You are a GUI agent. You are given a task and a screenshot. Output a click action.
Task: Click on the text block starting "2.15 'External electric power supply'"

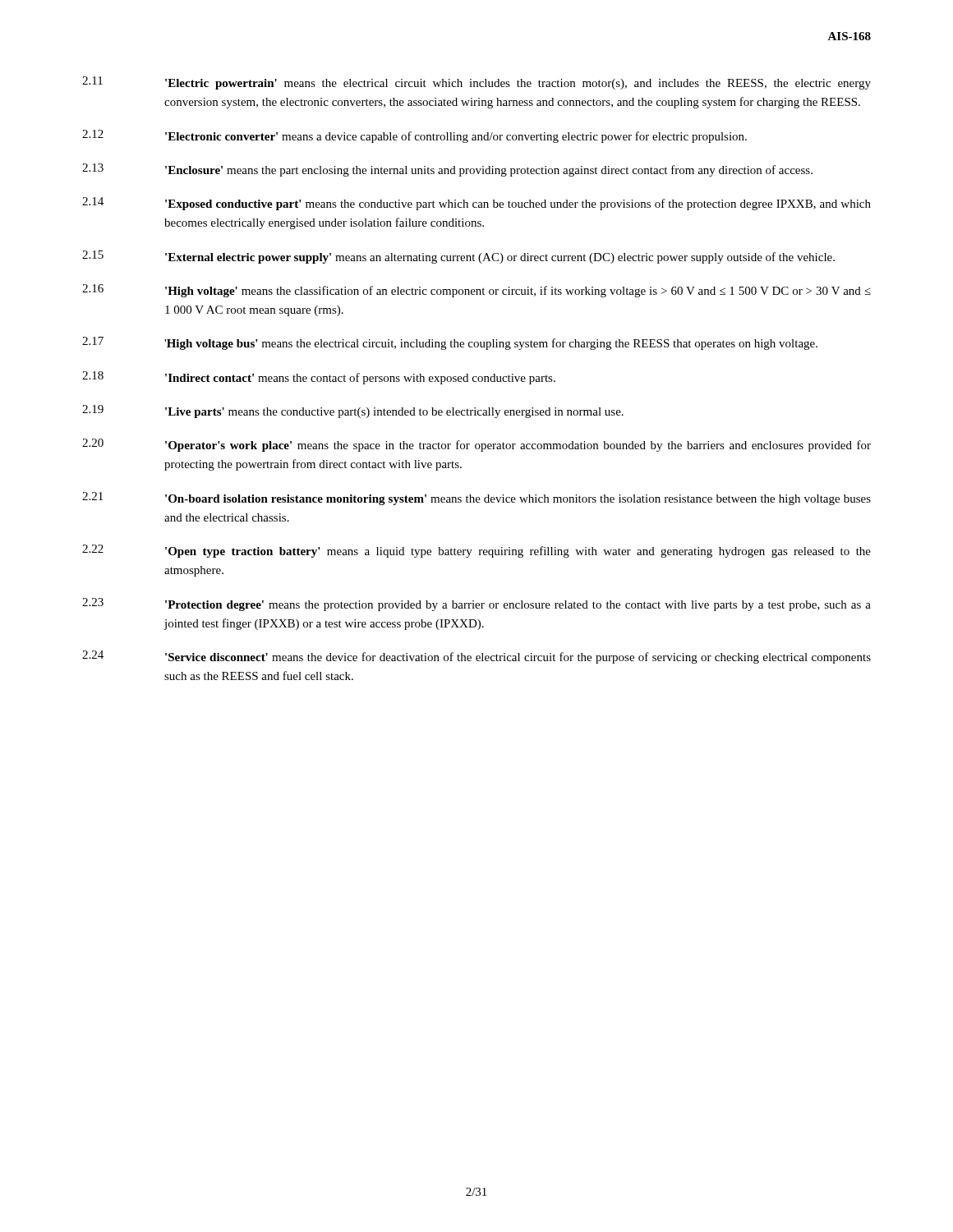tap(476, 257)
